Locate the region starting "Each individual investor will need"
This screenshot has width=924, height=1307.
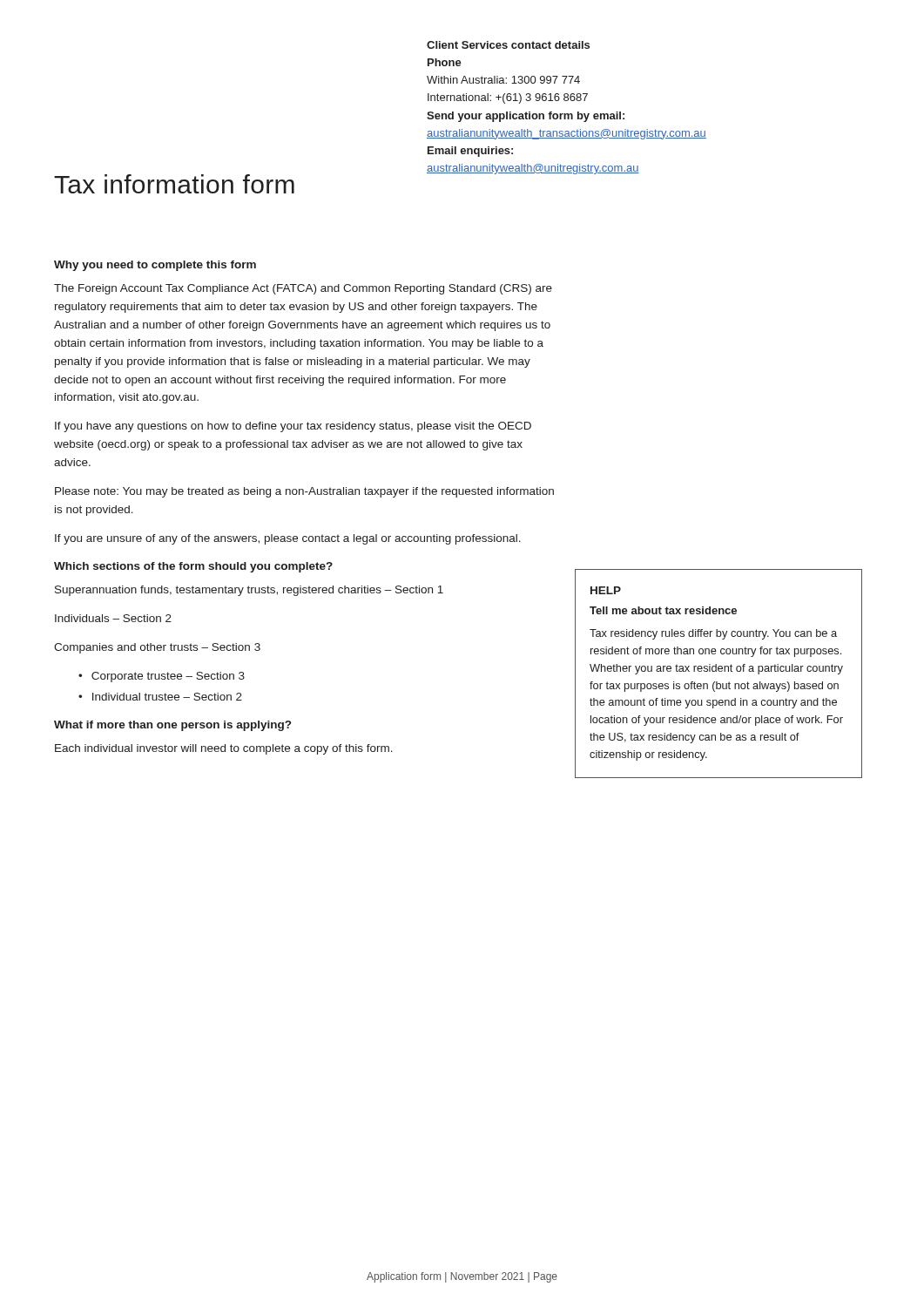tap(307, 749)
